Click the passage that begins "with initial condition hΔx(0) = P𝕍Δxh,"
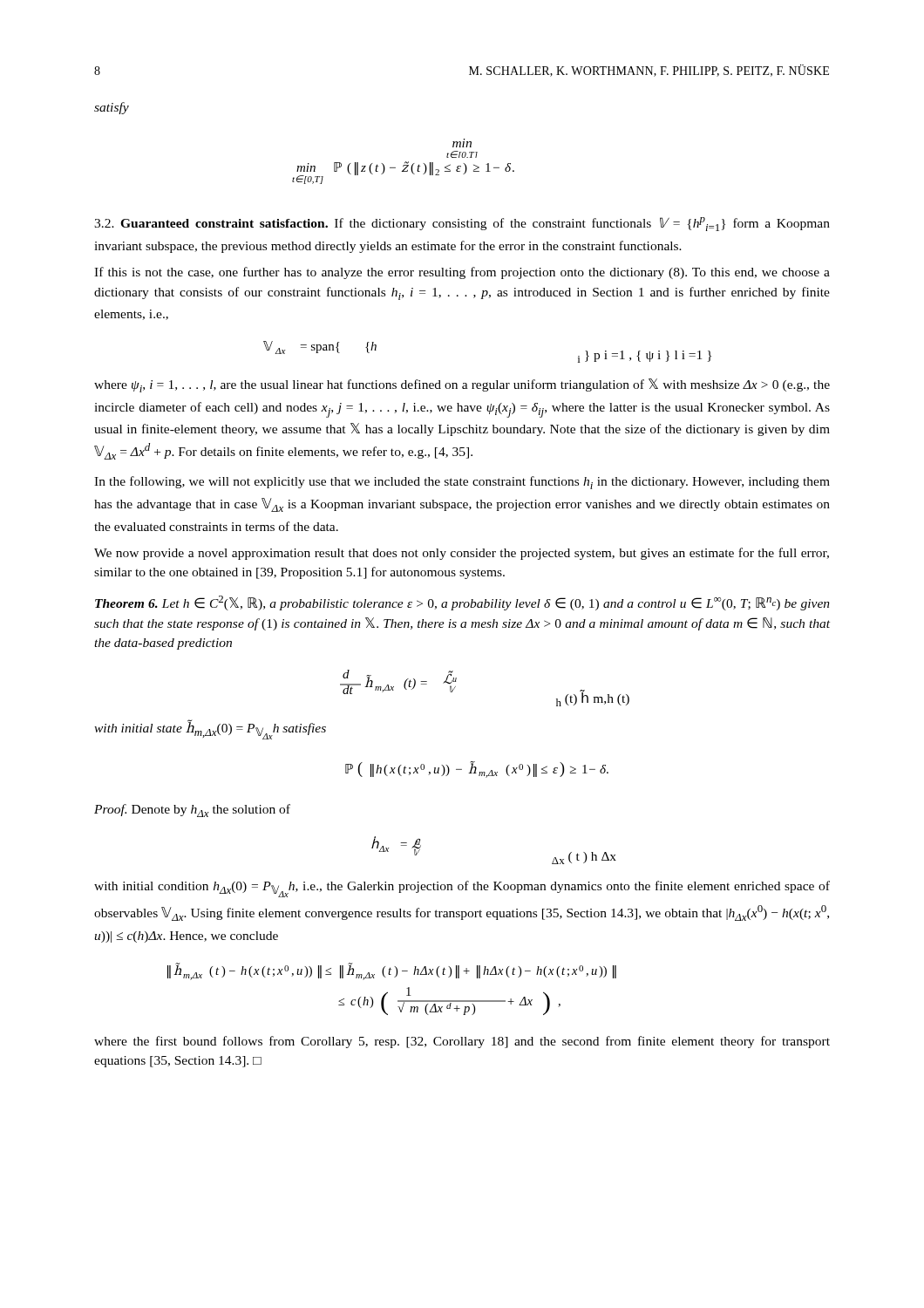 click(462, 911)
